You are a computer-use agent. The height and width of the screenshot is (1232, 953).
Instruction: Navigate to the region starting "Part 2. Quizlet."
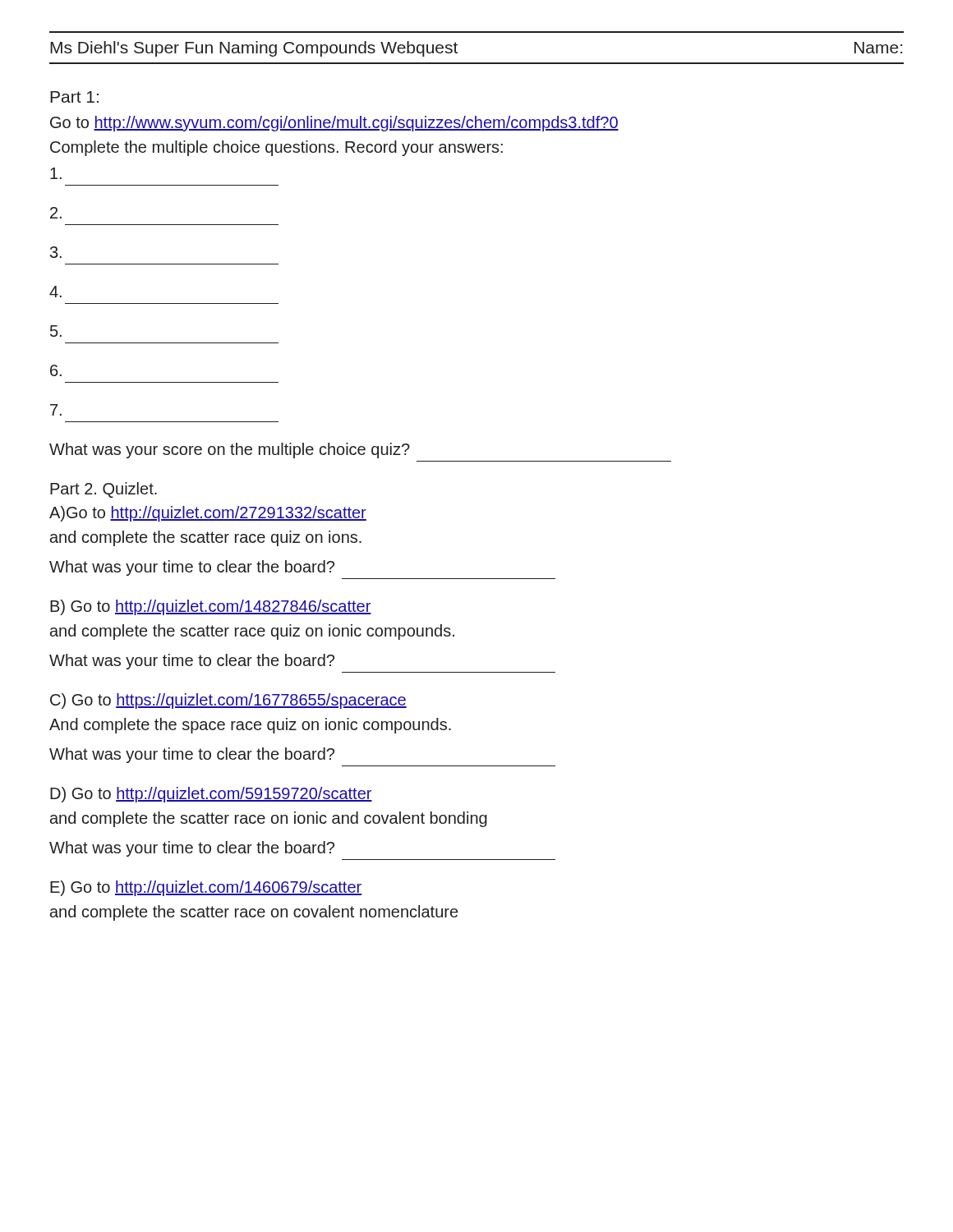click(x=104, y=489)
